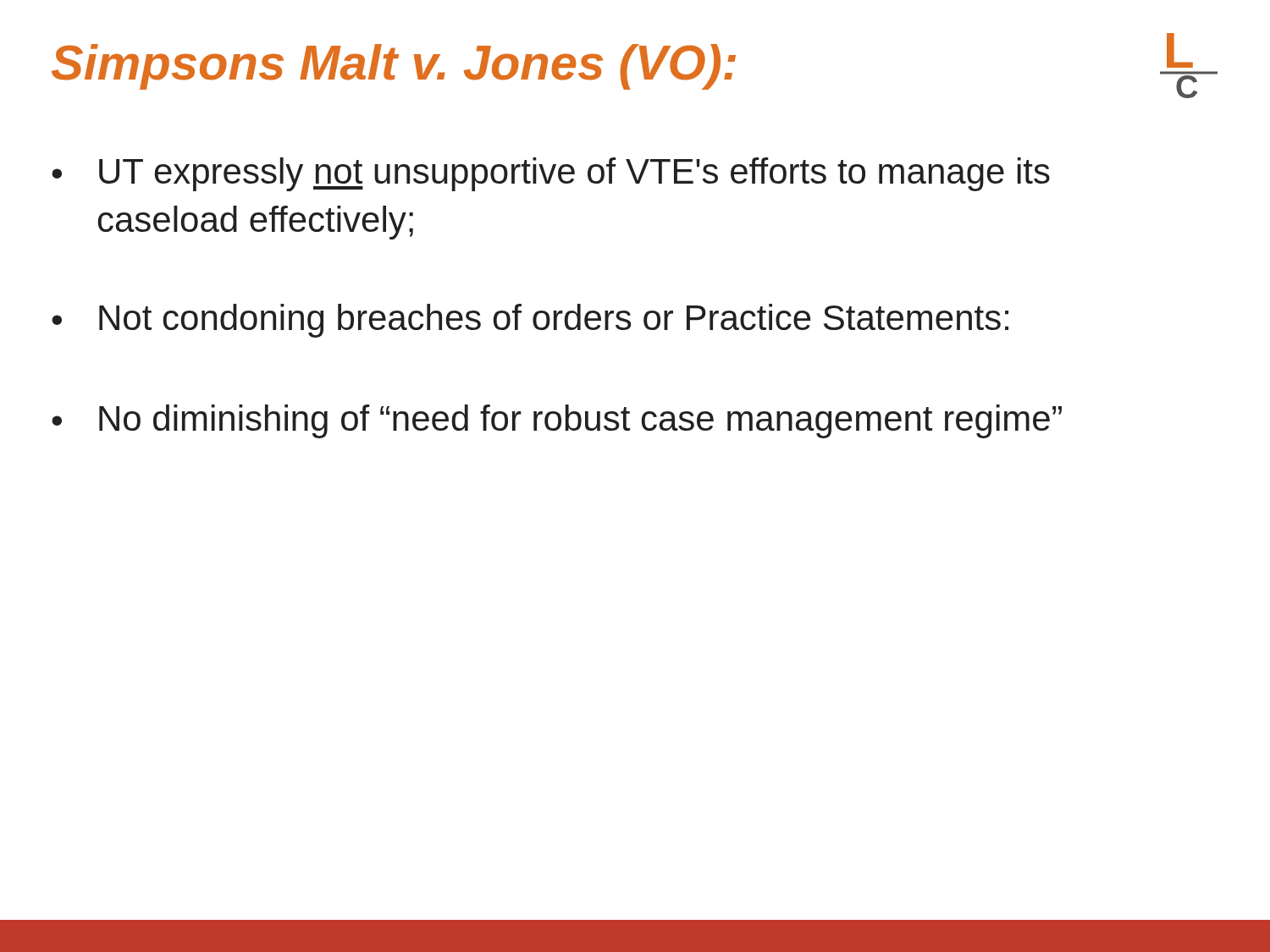
Task: Select the logo
Action: click(x=1190, y=62)
